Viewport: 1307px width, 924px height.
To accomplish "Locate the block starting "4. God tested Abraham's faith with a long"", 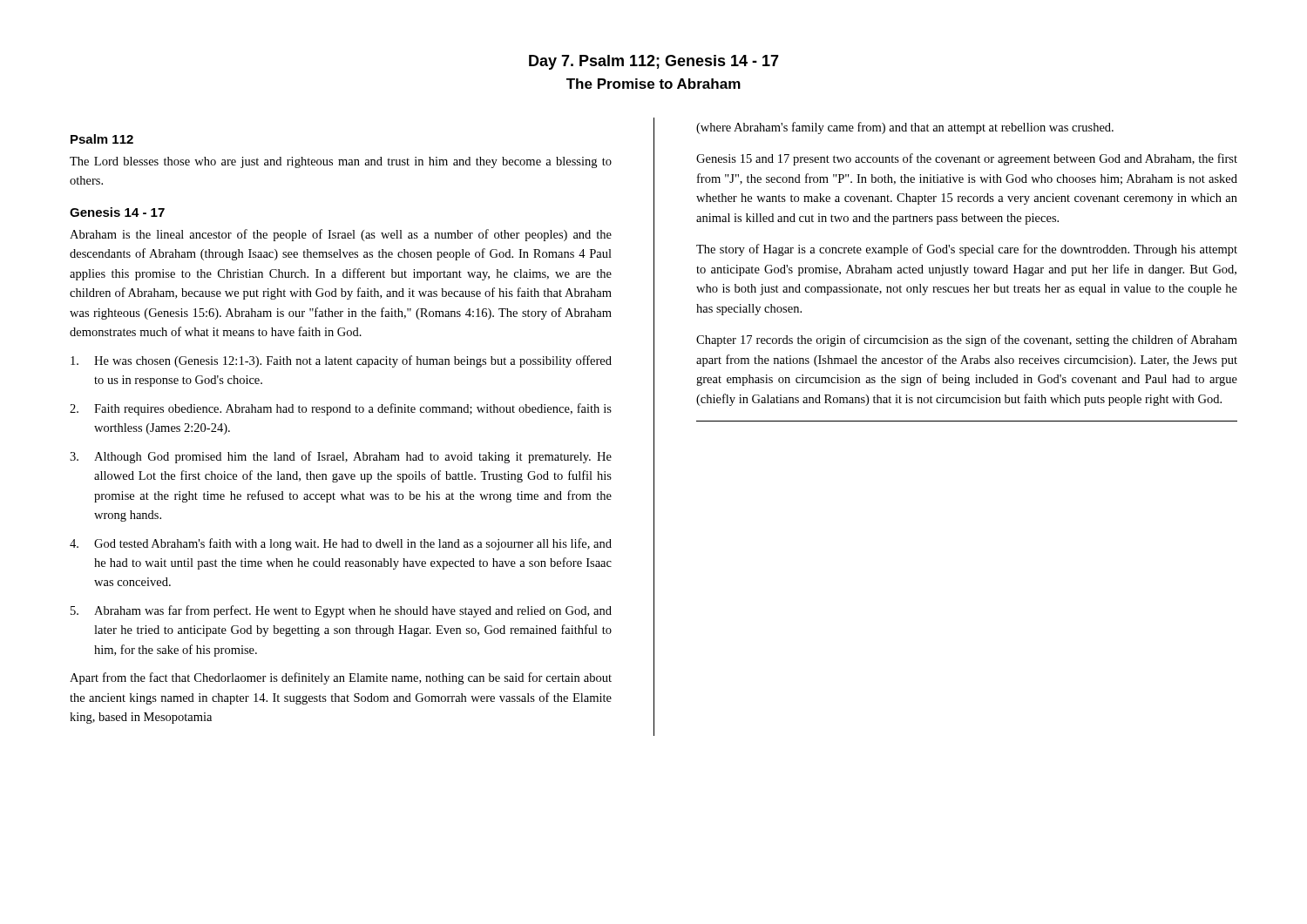I will tap(341, 563).
